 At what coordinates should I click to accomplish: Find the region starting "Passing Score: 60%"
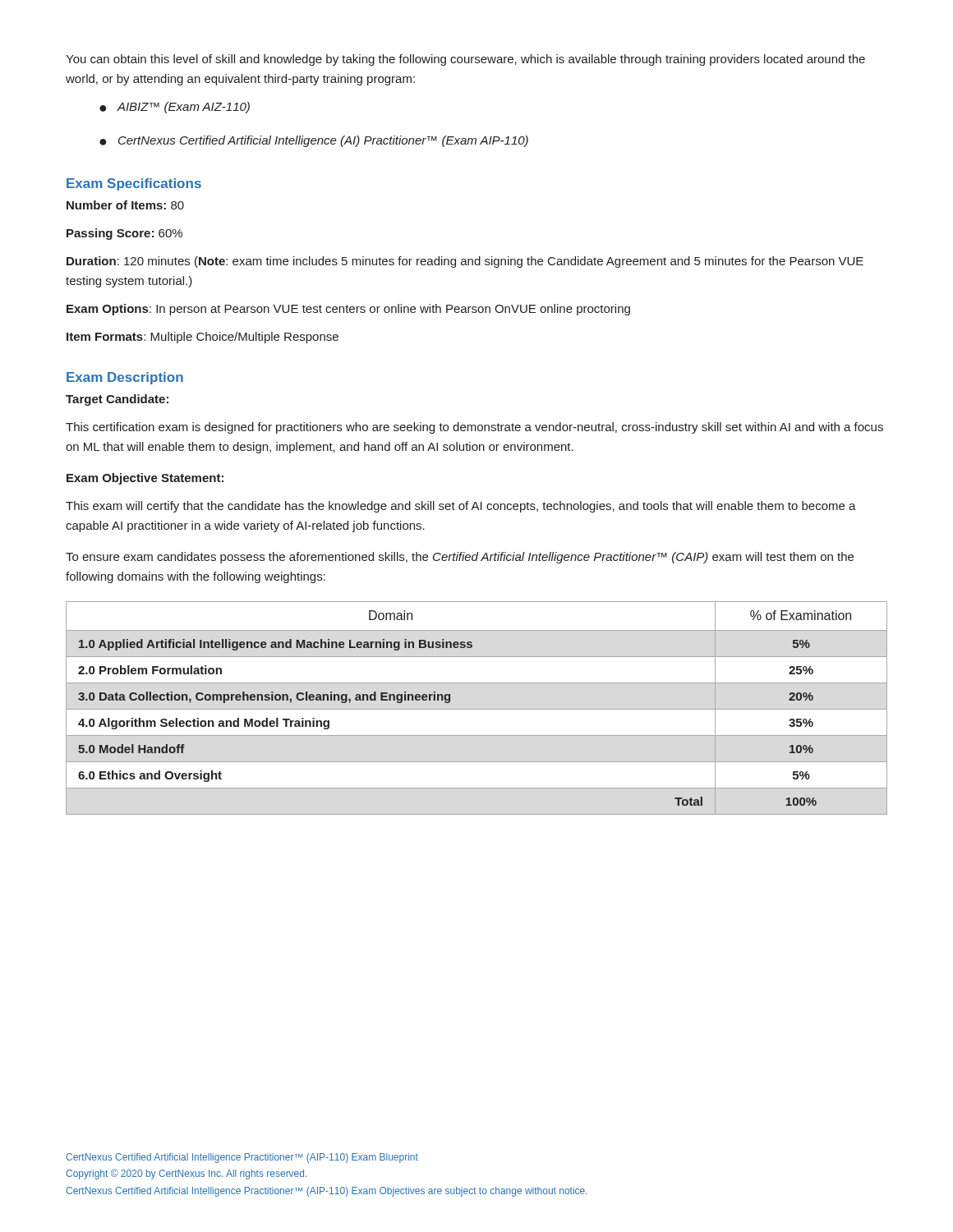coord(124,233)
